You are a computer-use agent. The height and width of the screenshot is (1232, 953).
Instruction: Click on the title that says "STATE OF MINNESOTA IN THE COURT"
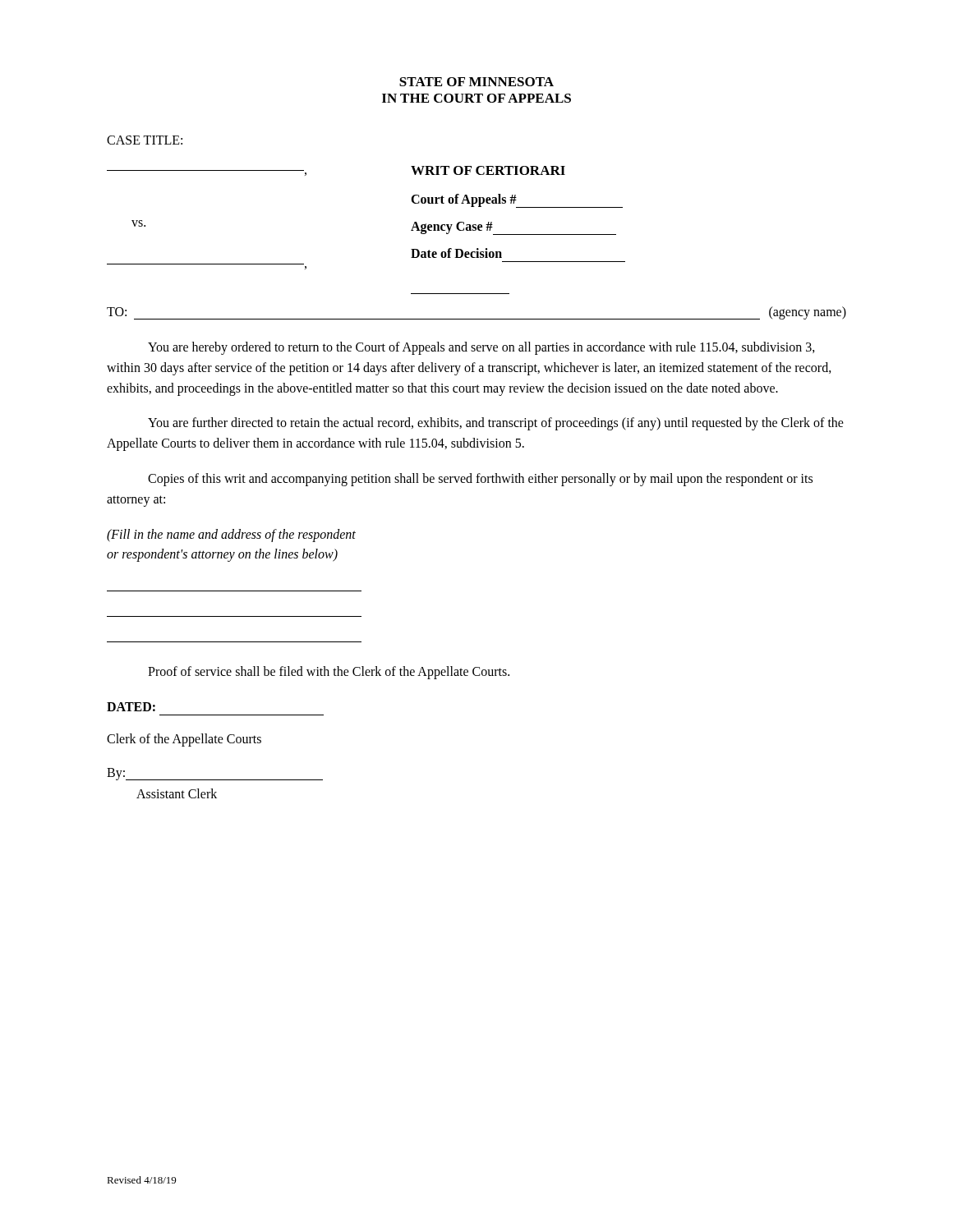(476, 90)
